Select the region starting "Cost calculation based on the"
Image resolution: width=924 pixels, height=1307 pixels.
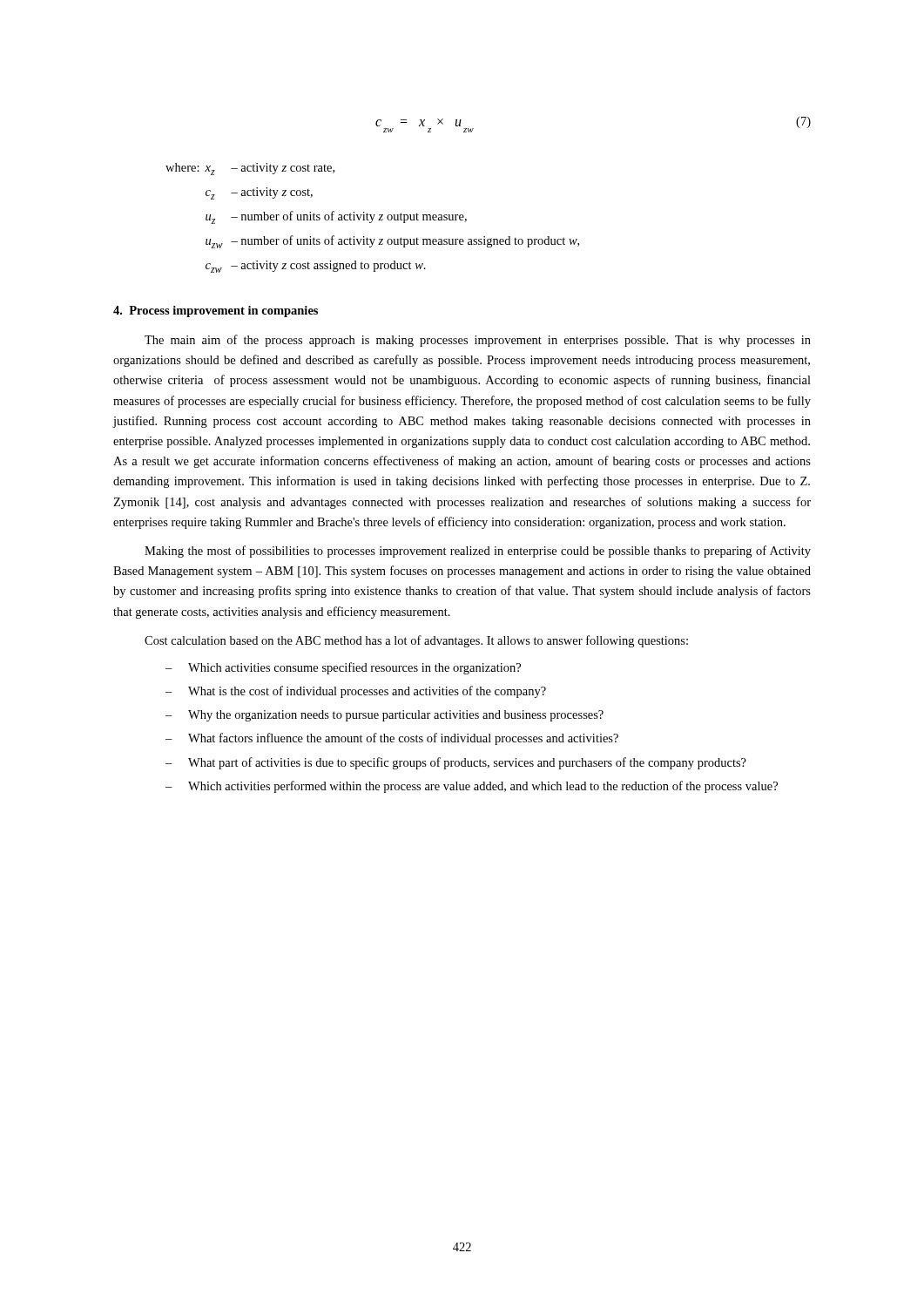(417, 640)
